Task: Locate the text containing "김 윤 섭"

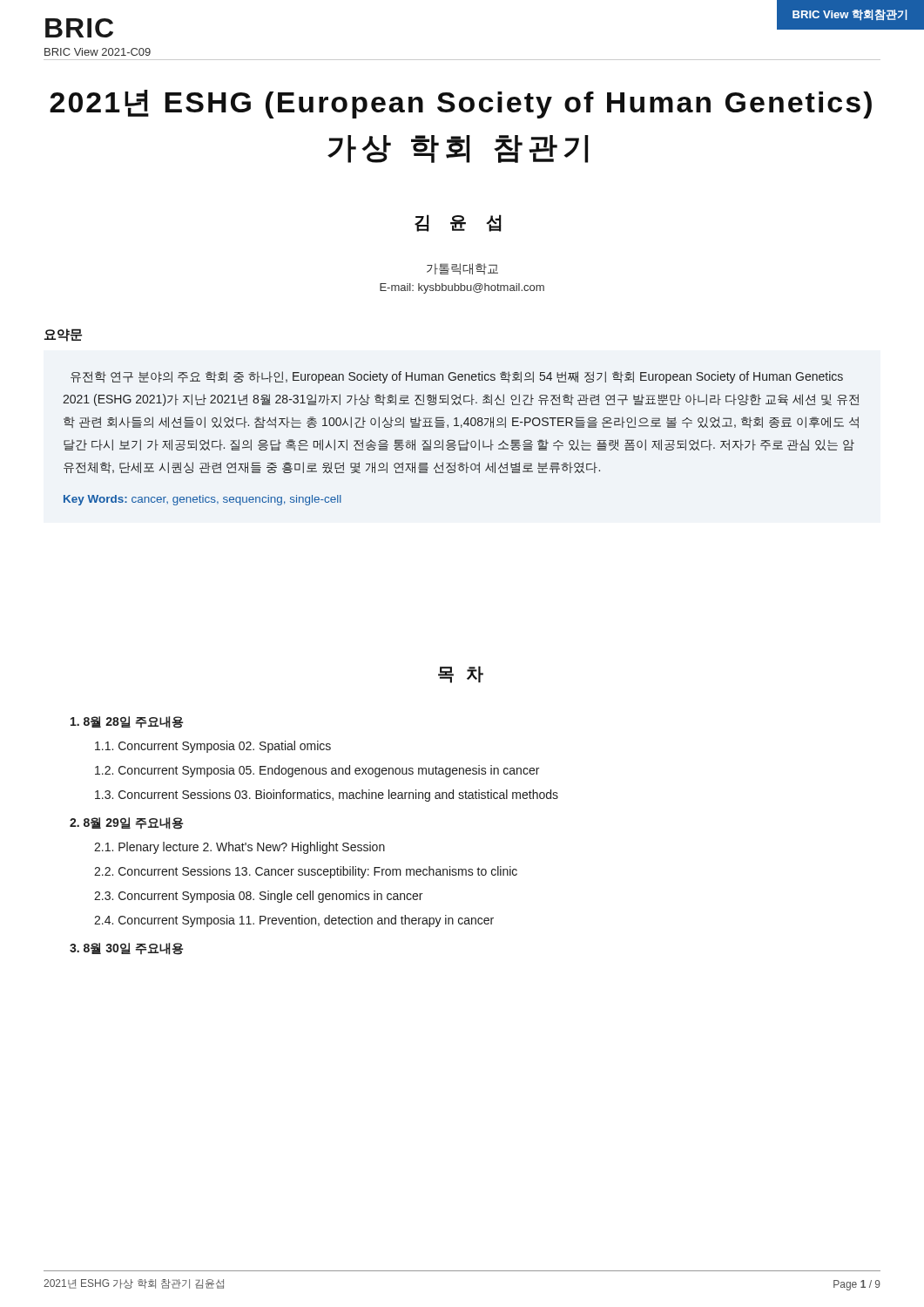Action: point(462,222)
